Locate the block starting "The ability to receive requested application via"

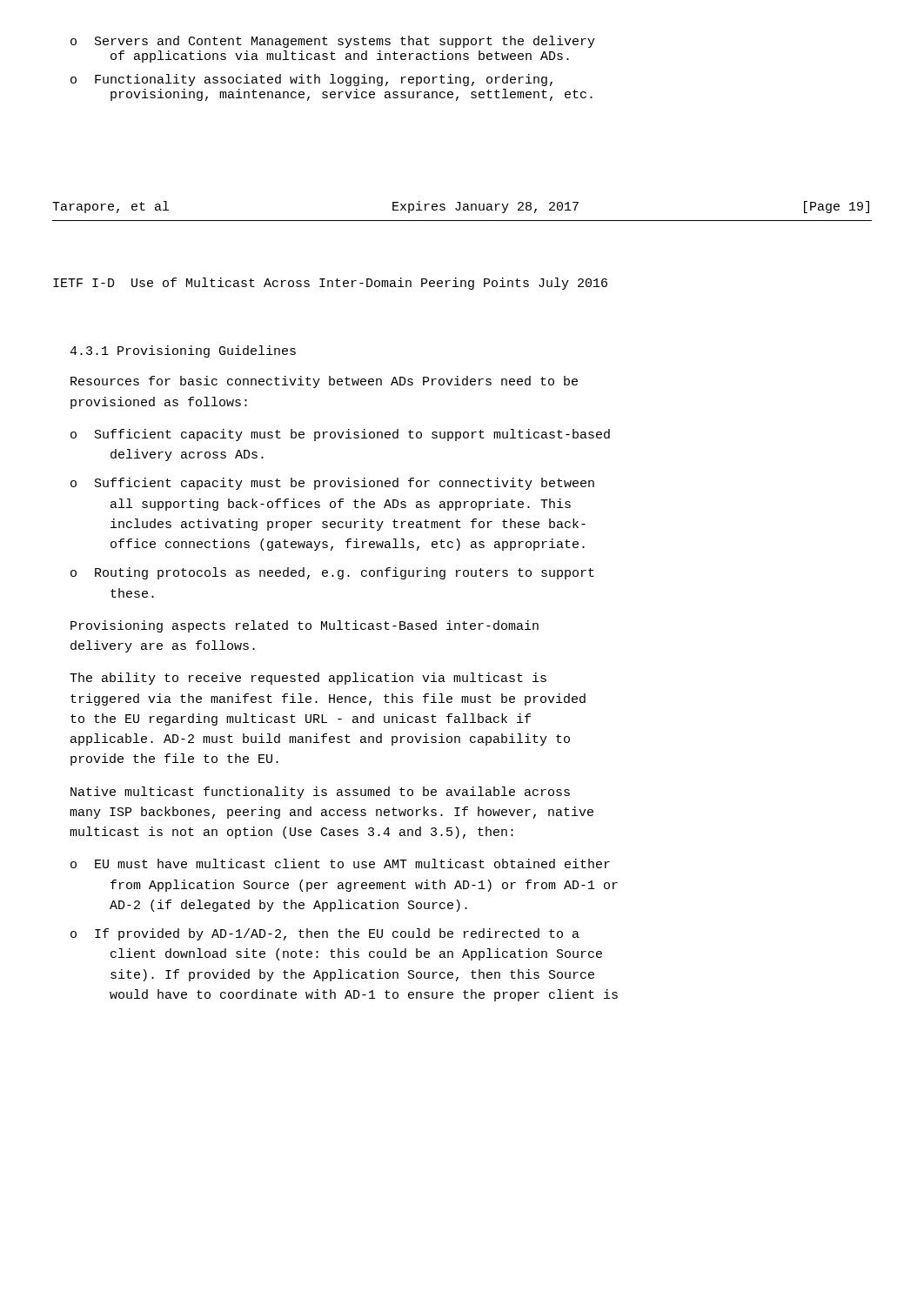pos(328,720)
